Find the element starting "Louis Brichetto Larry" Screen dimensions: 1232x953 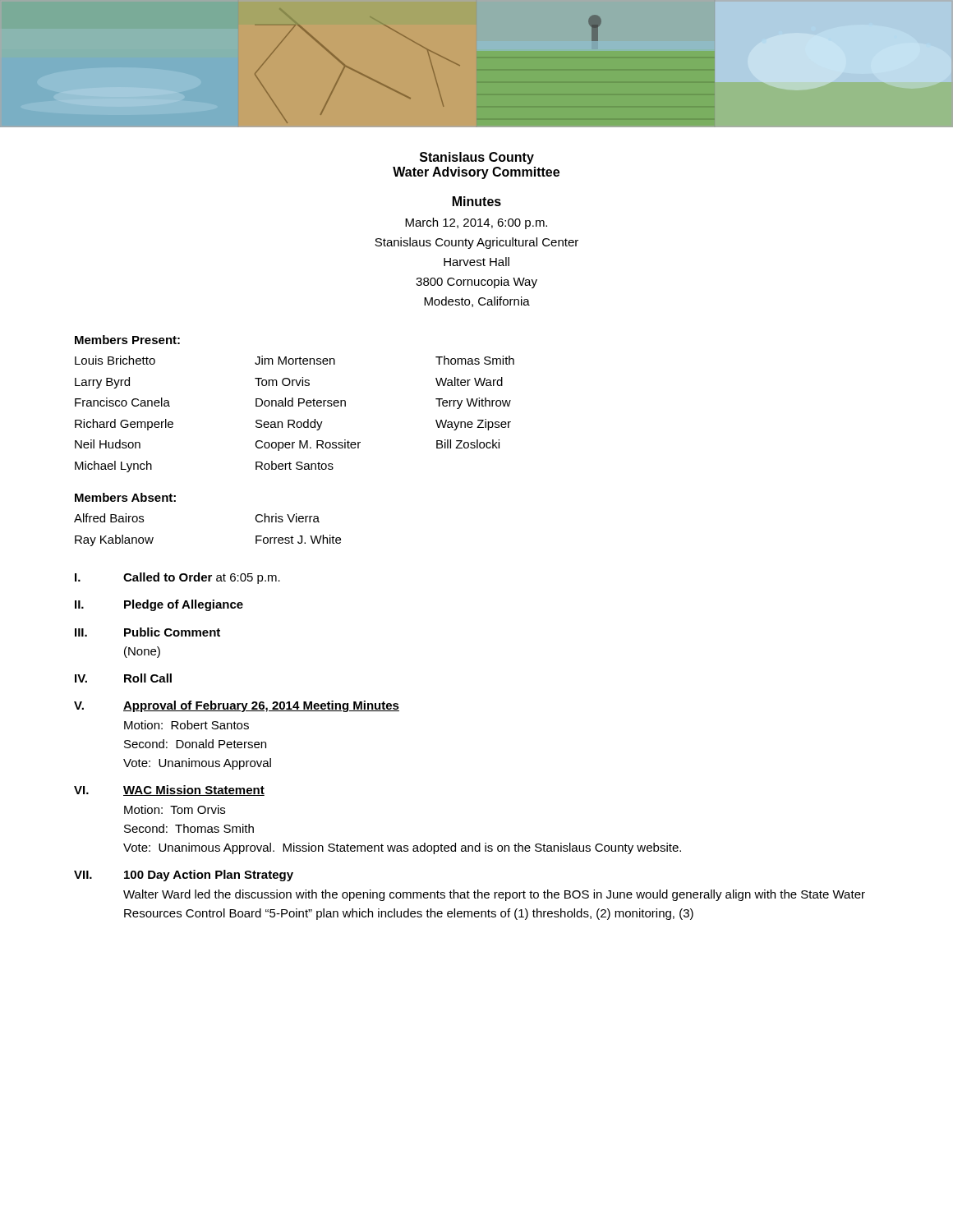[476, 413]
